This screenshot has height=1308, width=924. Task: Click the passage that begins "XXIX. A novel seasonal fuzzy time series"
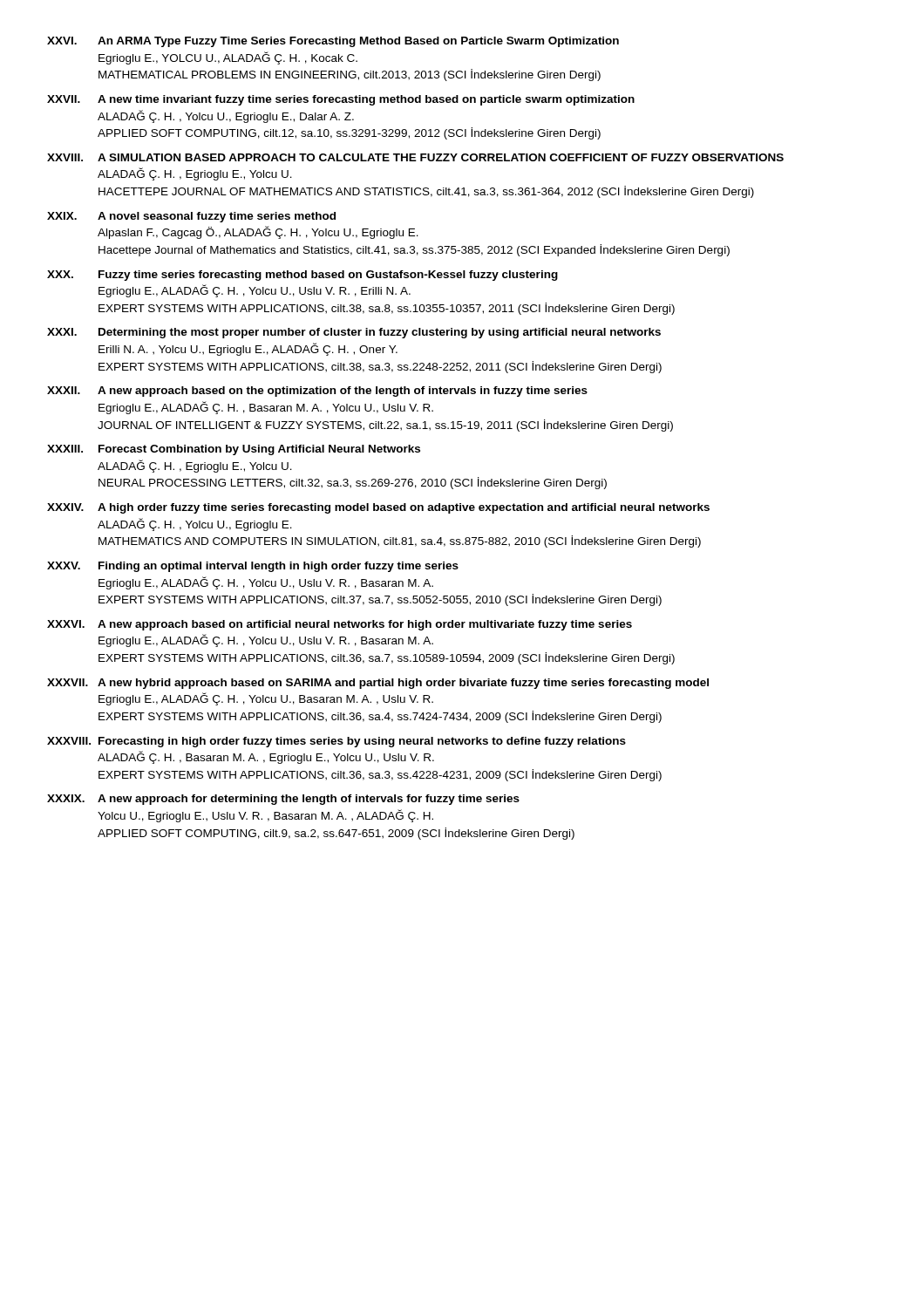click(191, 217)
